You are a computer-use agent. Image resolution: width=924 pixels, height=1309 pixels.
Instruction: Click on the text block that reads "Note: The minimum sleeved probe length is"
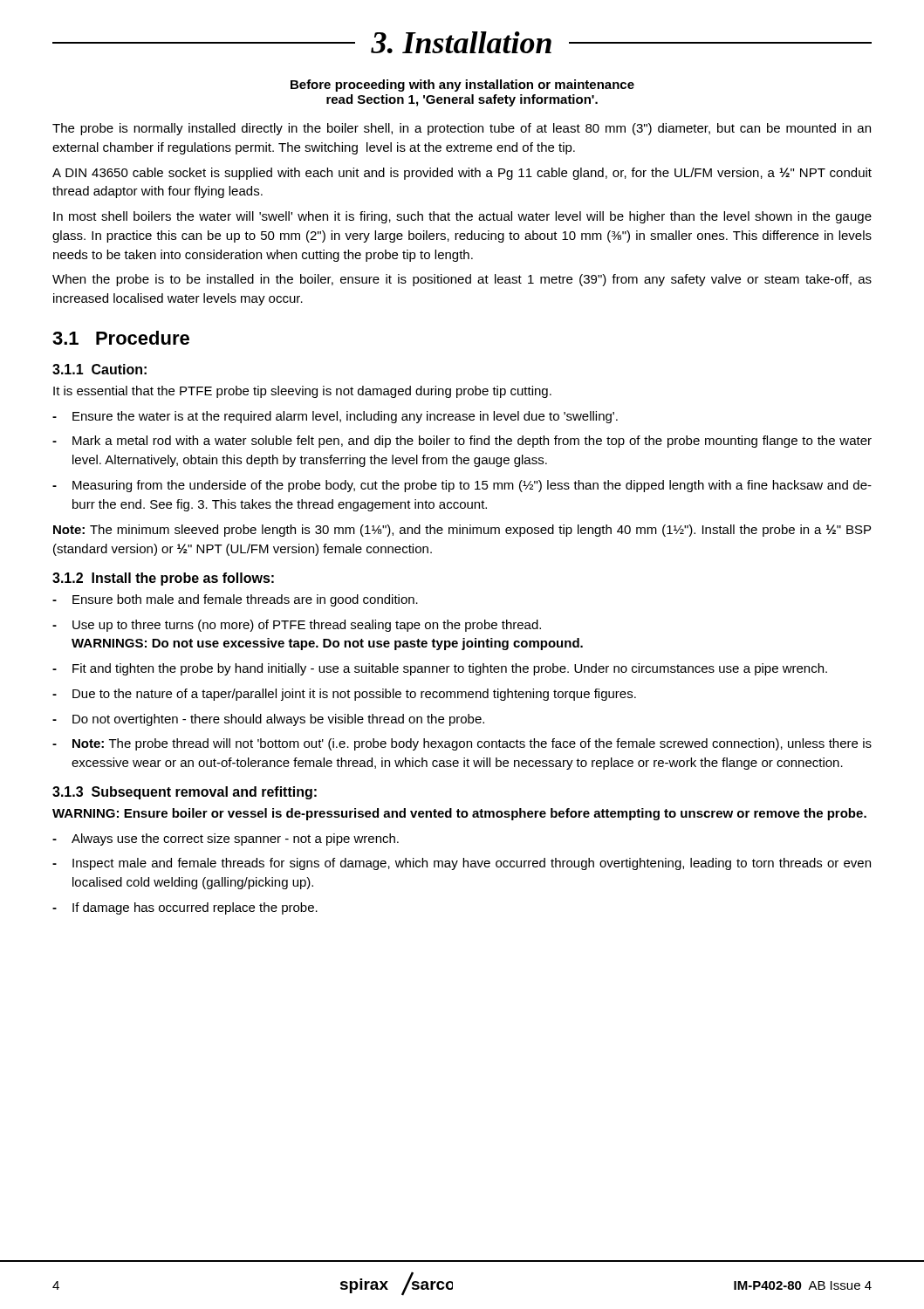(x=462, y=539)
